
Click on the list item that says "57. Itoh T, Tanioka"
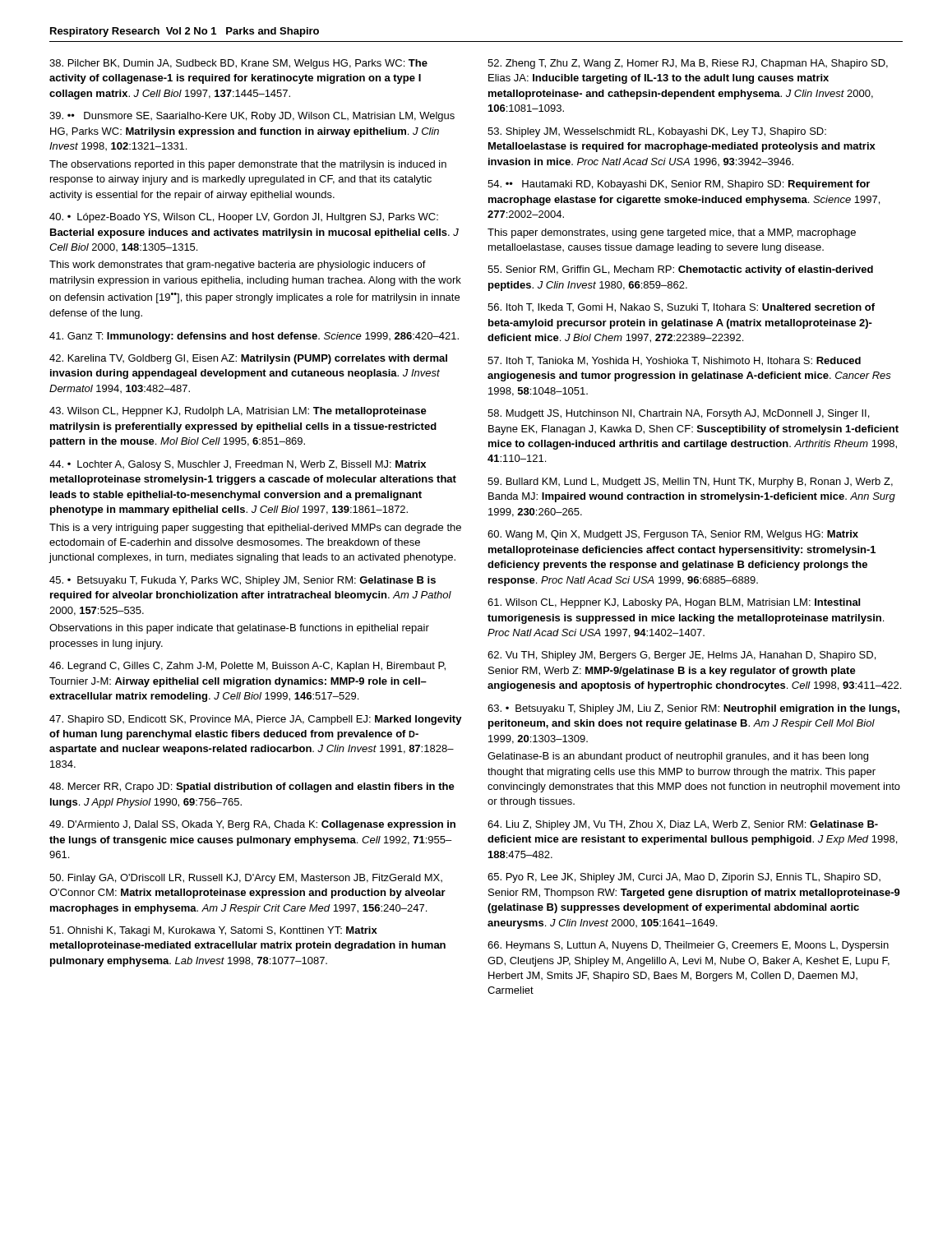pos(689,375)
